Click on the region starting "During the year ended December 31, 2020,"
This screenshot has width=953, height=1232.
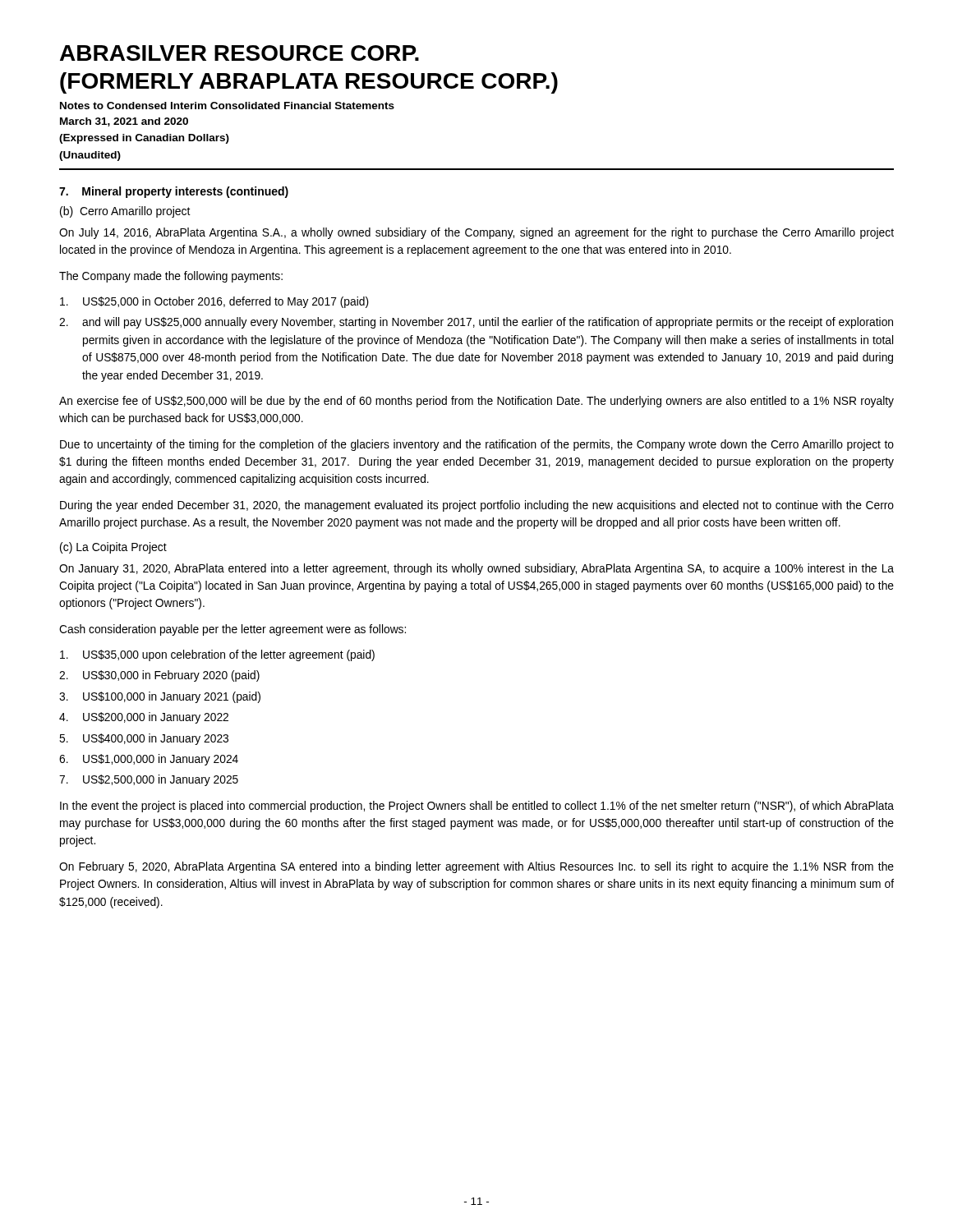click(x=476, y=514)
